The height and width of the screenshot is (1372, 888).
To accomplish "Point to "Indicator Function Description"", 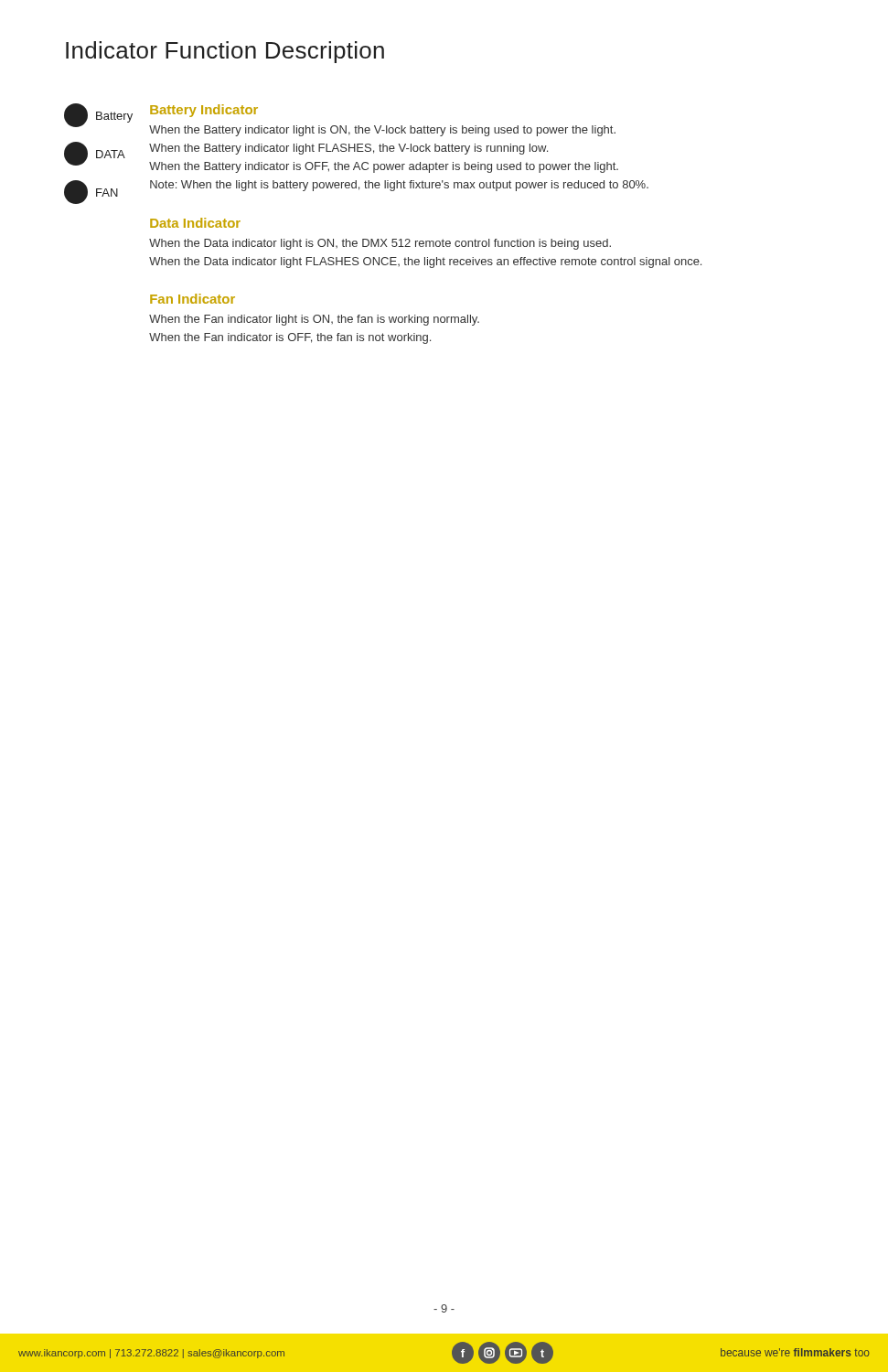I will [225, 51].
